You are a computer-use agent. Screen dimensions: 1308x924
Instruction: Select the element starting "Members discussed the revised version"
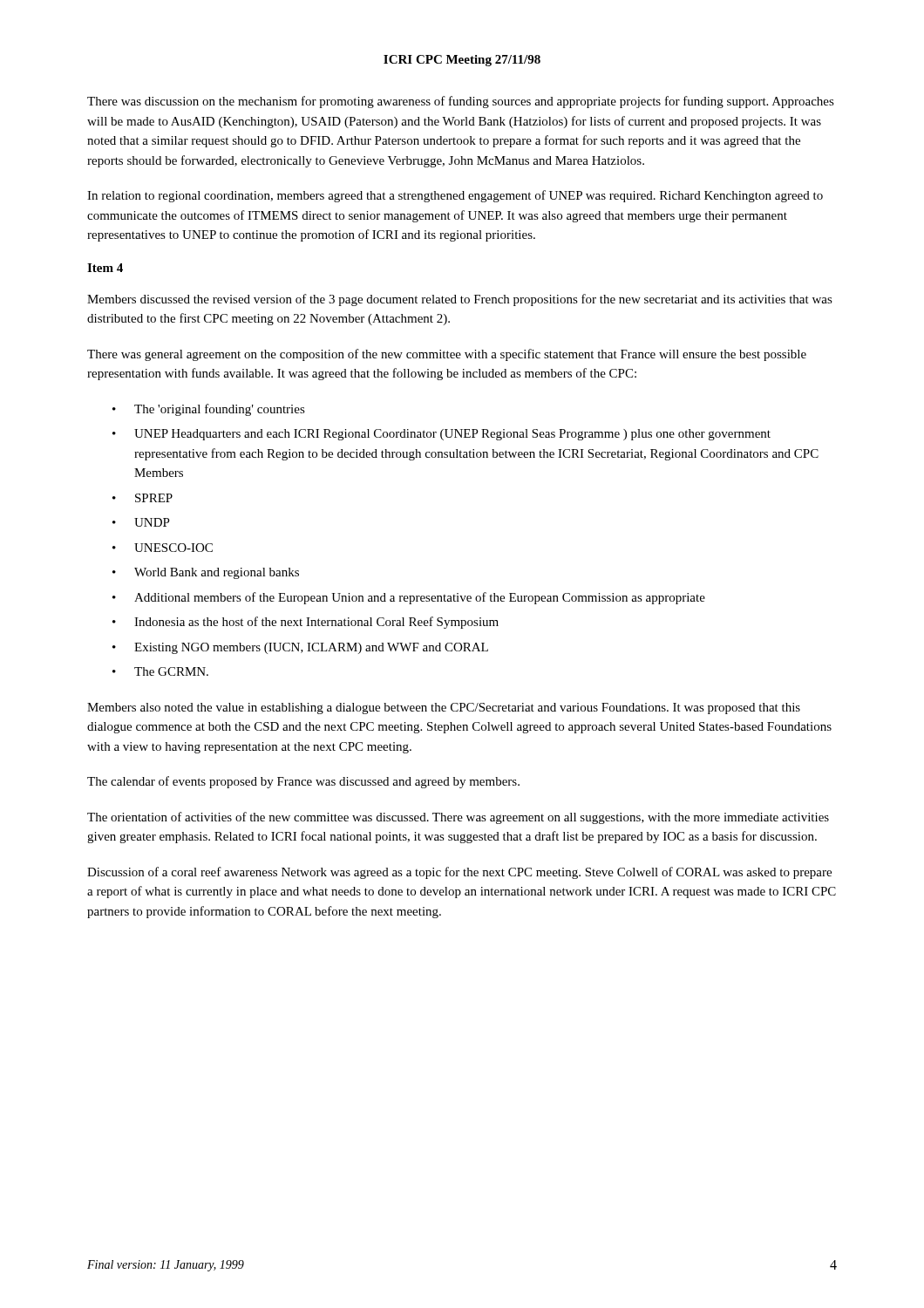point(460,308)
